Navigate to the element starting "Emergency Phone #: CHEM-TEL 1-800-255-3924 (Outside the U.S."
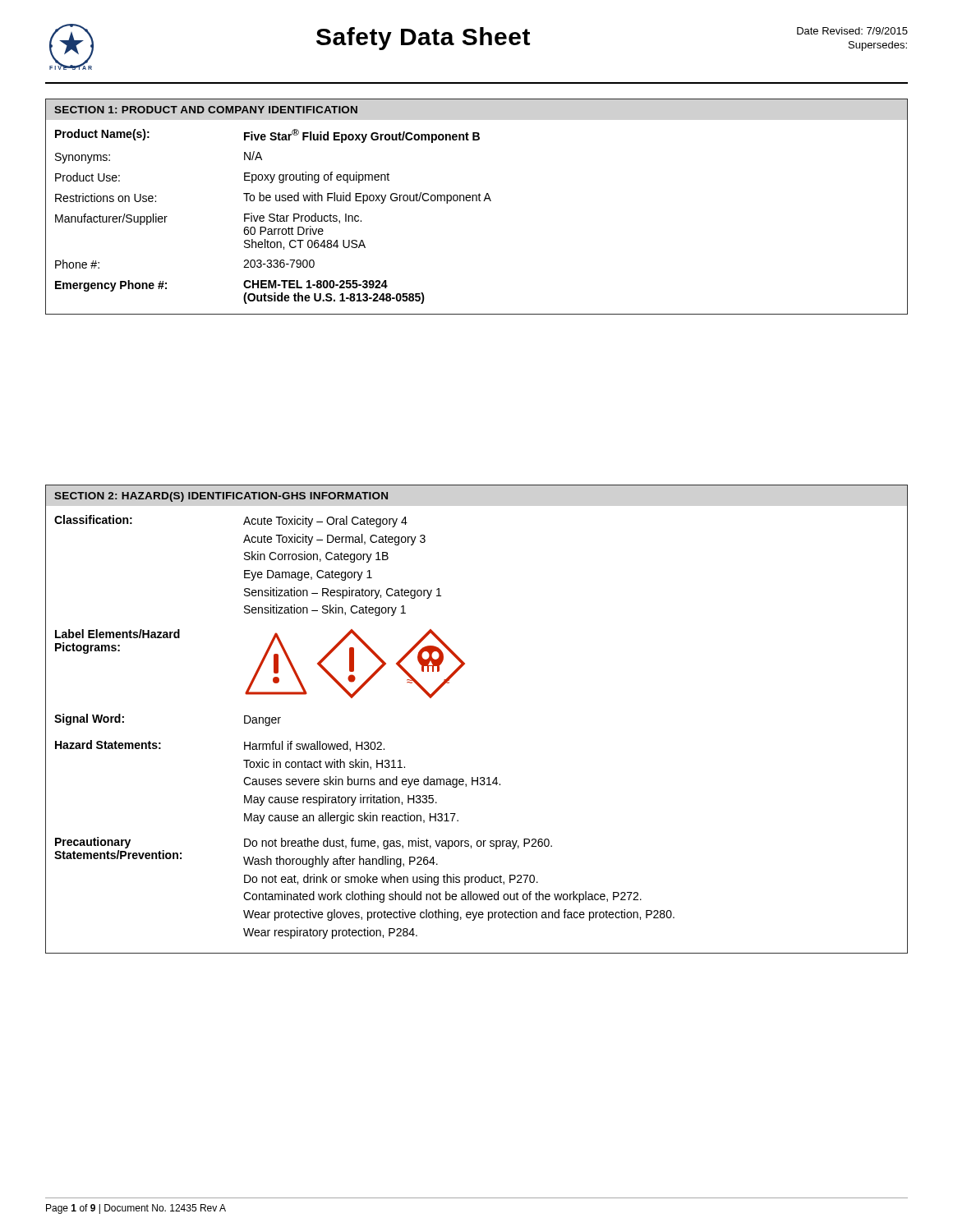 (110, 291)
